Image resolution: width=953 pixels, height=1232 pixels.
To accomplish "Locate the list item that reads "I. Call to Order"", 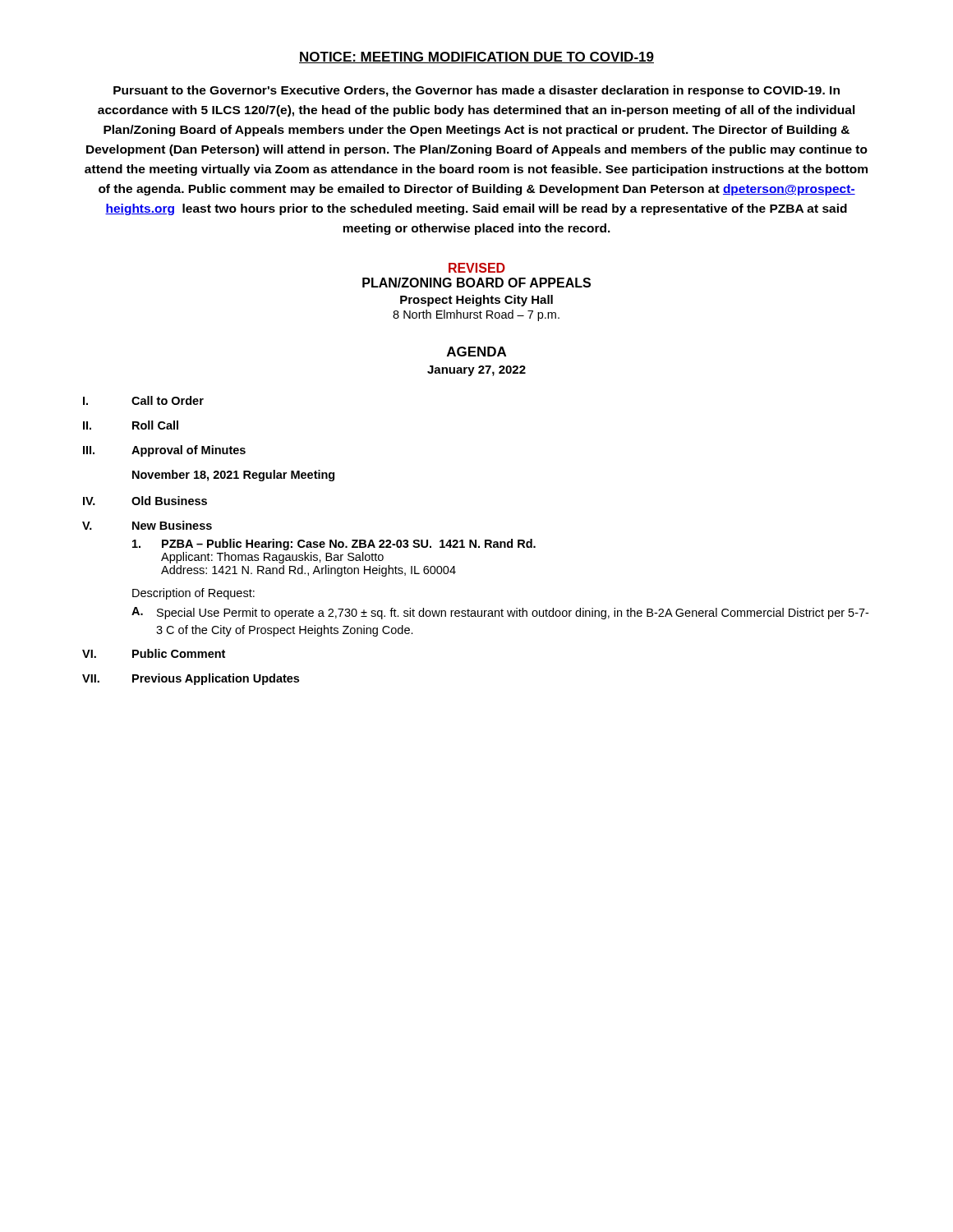I will [143, 400].
